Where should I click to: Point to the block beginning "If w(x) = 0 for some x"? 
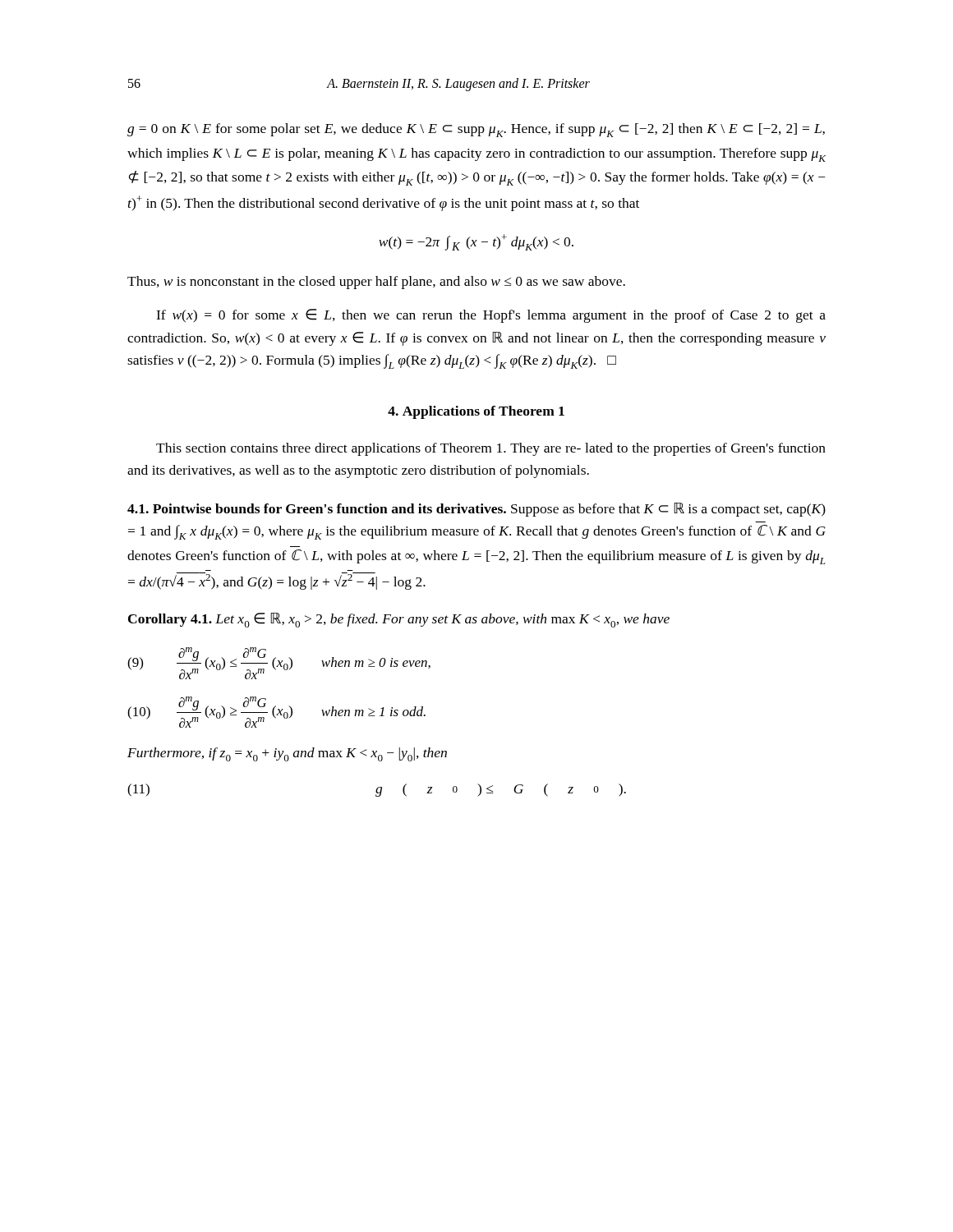[476, 339]
